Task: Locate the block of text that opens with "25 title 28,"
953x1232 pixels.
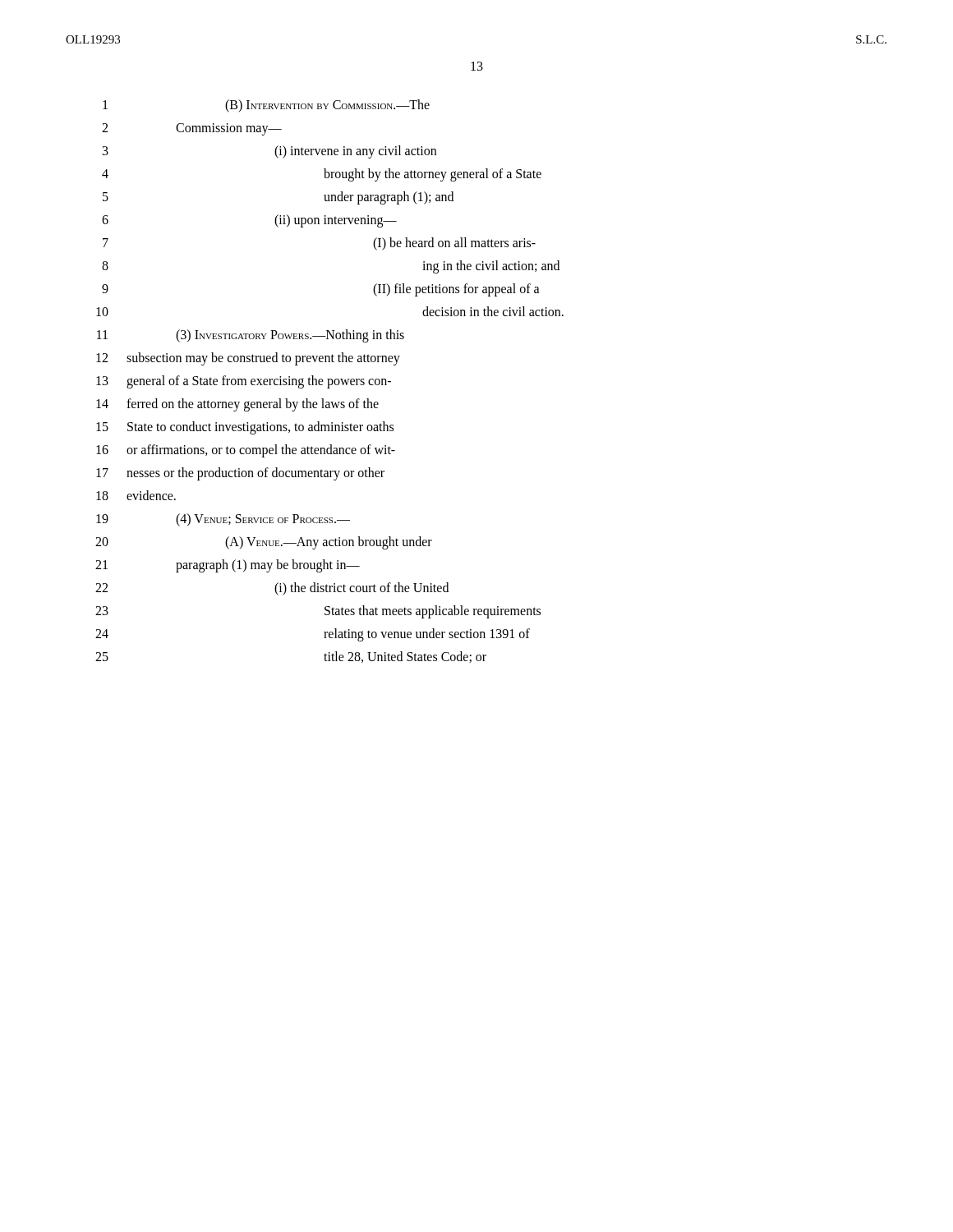Action: click(x=476, y=657)
